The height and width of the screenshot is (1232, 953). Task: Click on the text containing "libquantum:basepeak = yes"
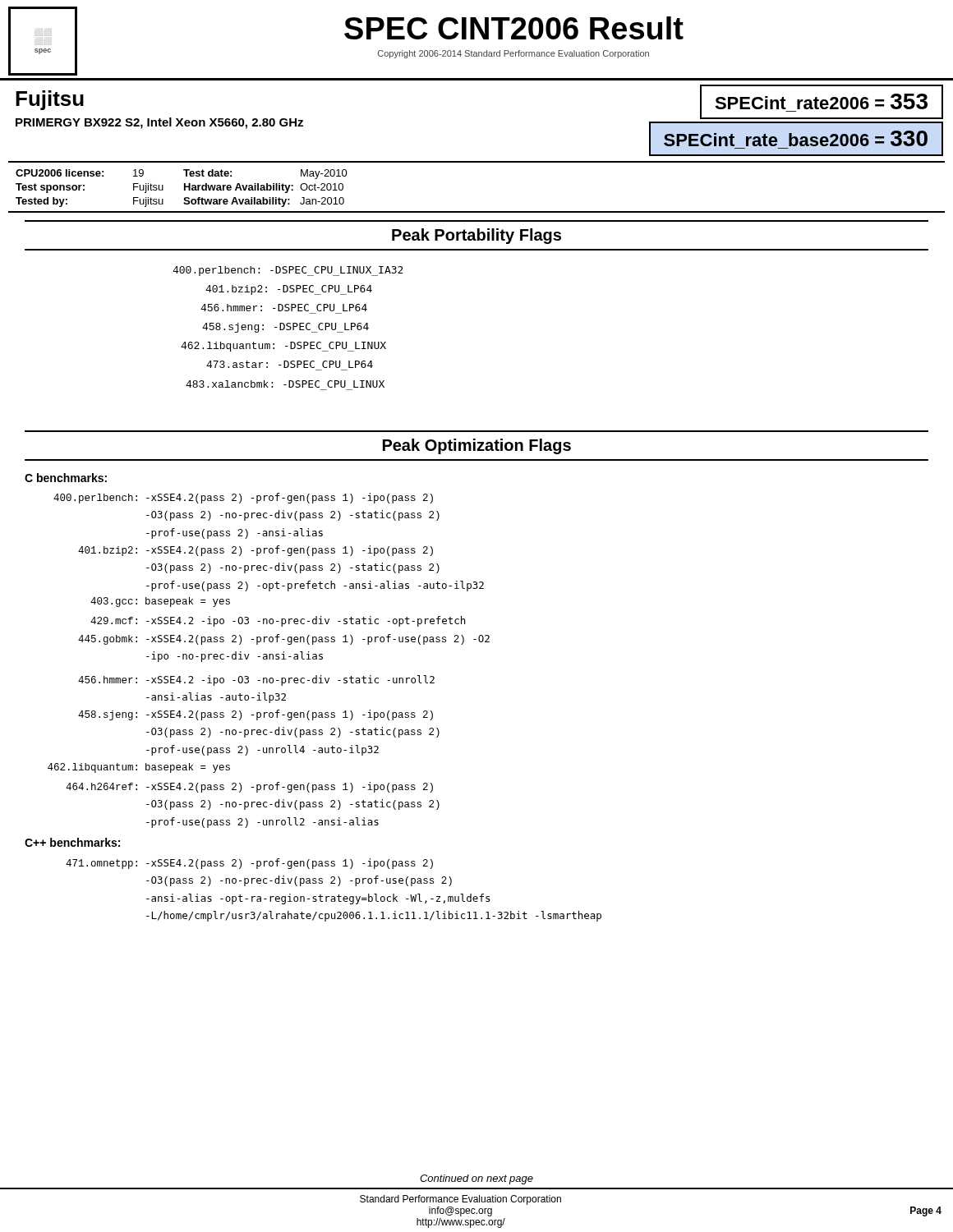point(128,768)
